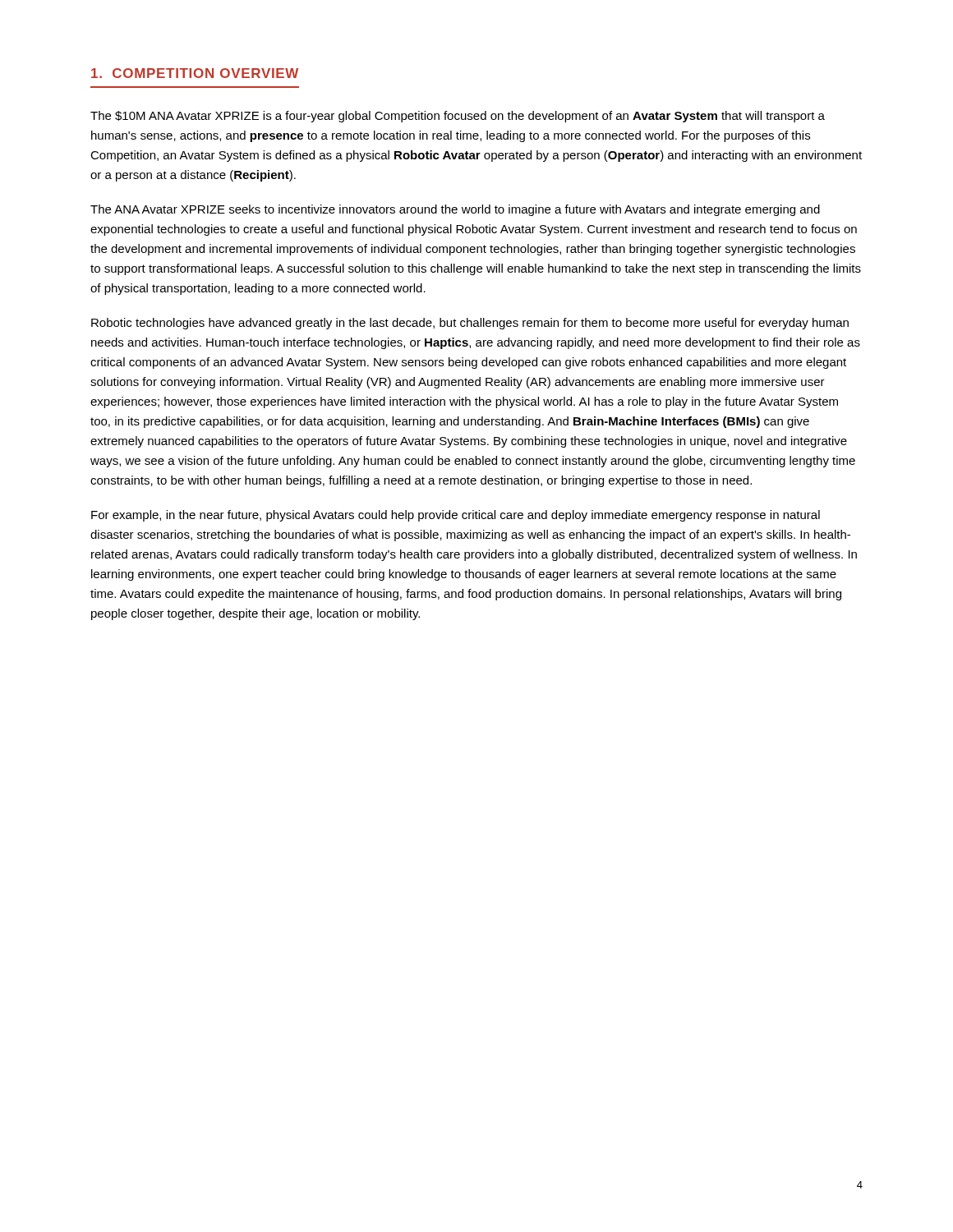Point to the text starting "The ANA Avatar XPRIZE seeks to"
The image size is (953, 1232).
[x=476, y=248]
